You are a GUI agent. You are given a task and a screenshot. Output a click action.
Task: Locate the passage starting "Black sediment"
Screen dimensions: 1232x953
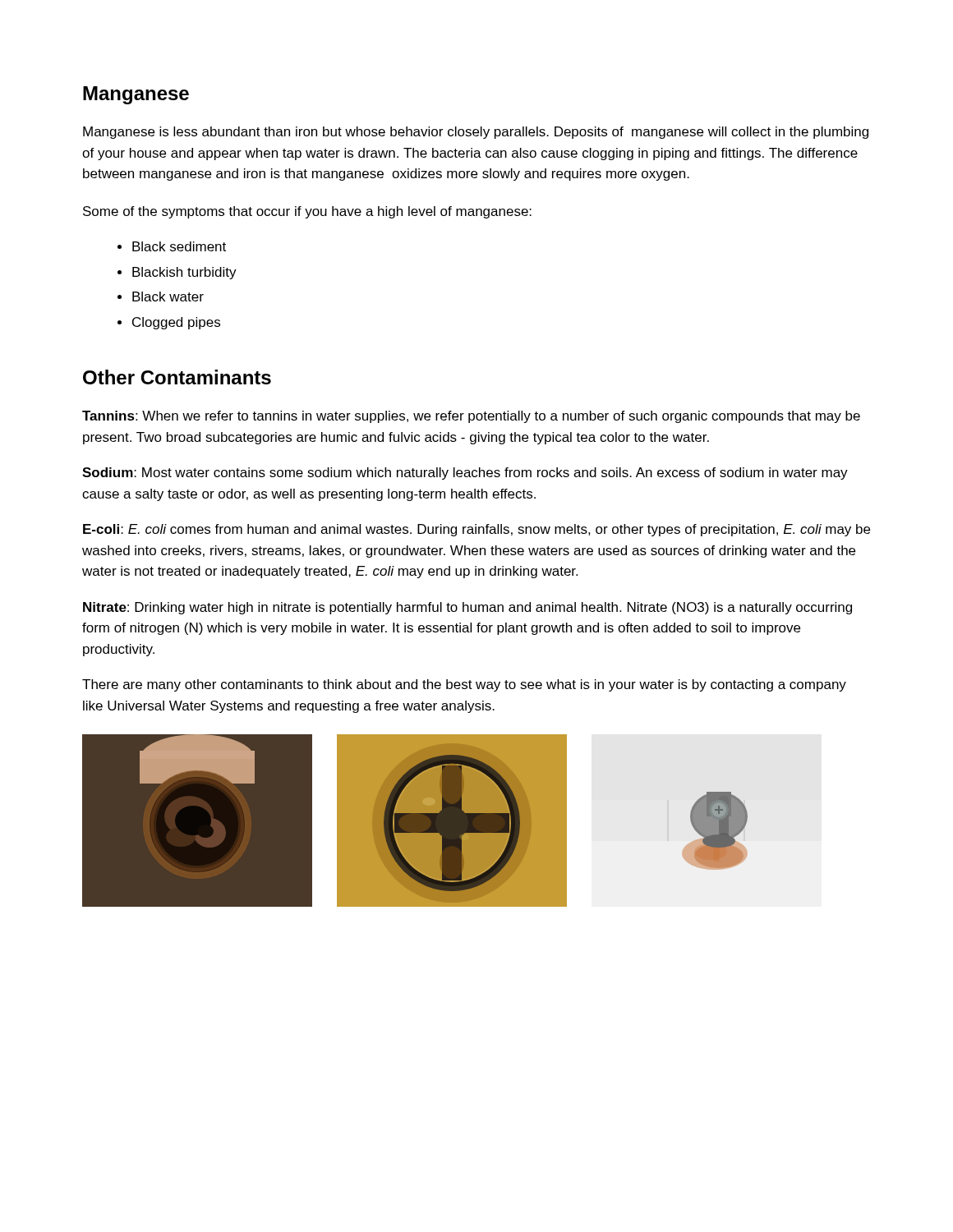[179, 247]
